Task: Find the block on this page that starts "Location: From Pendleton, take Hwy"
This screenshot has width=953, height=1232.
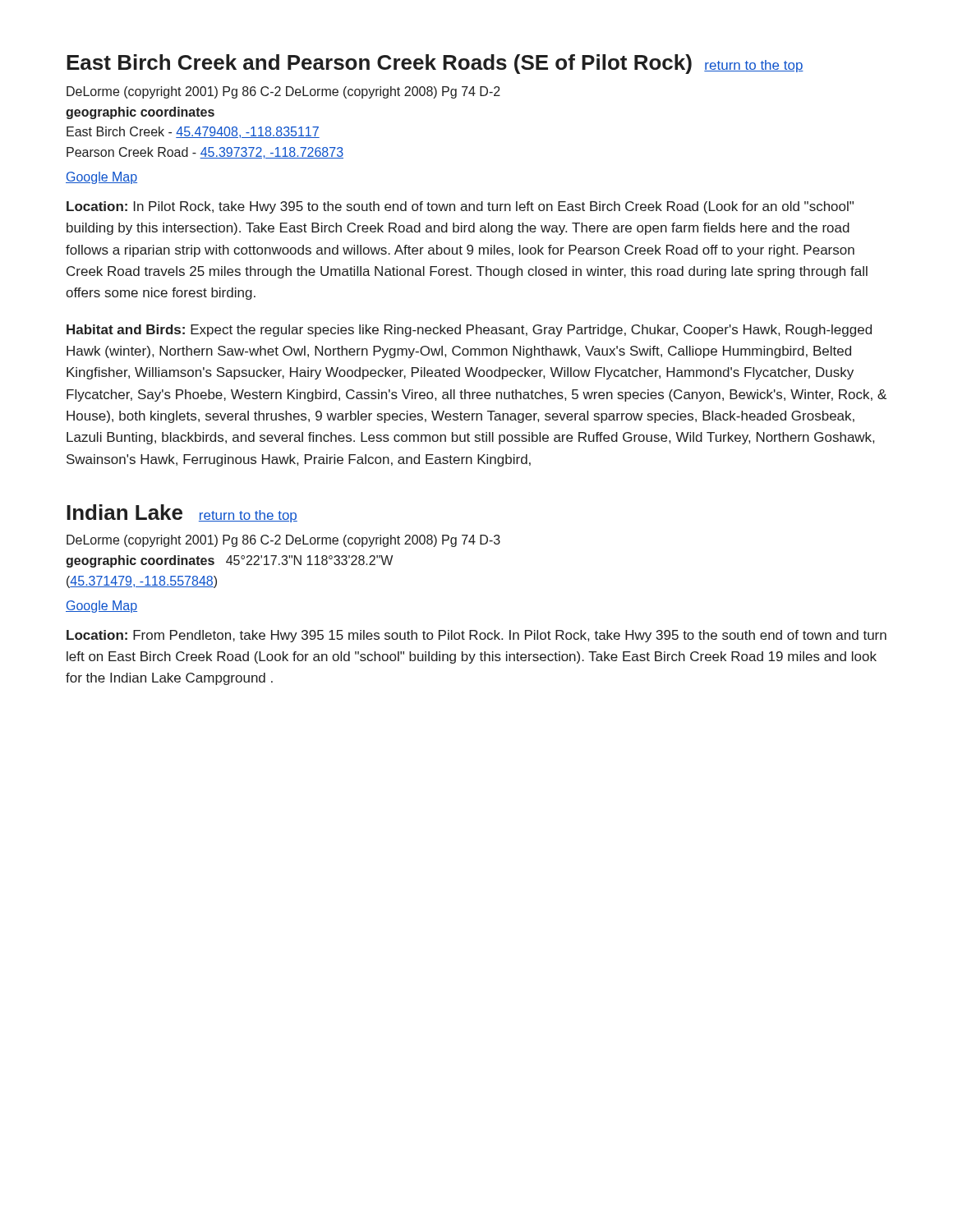Action: tap(476, 657)
